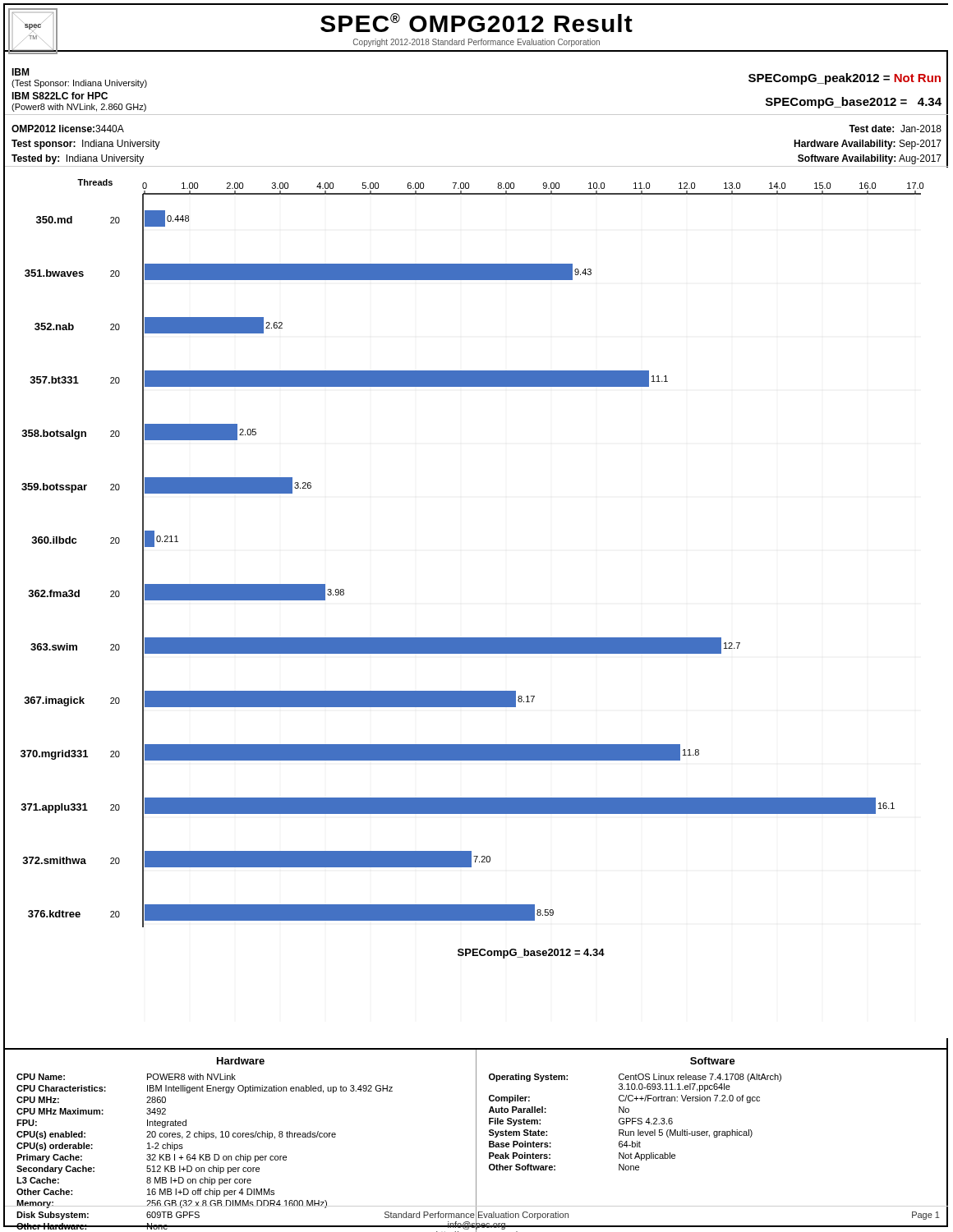953x1232 pixels.
Task: Point to "Hardware Availability: Sep-2017"
Action: 868,144
